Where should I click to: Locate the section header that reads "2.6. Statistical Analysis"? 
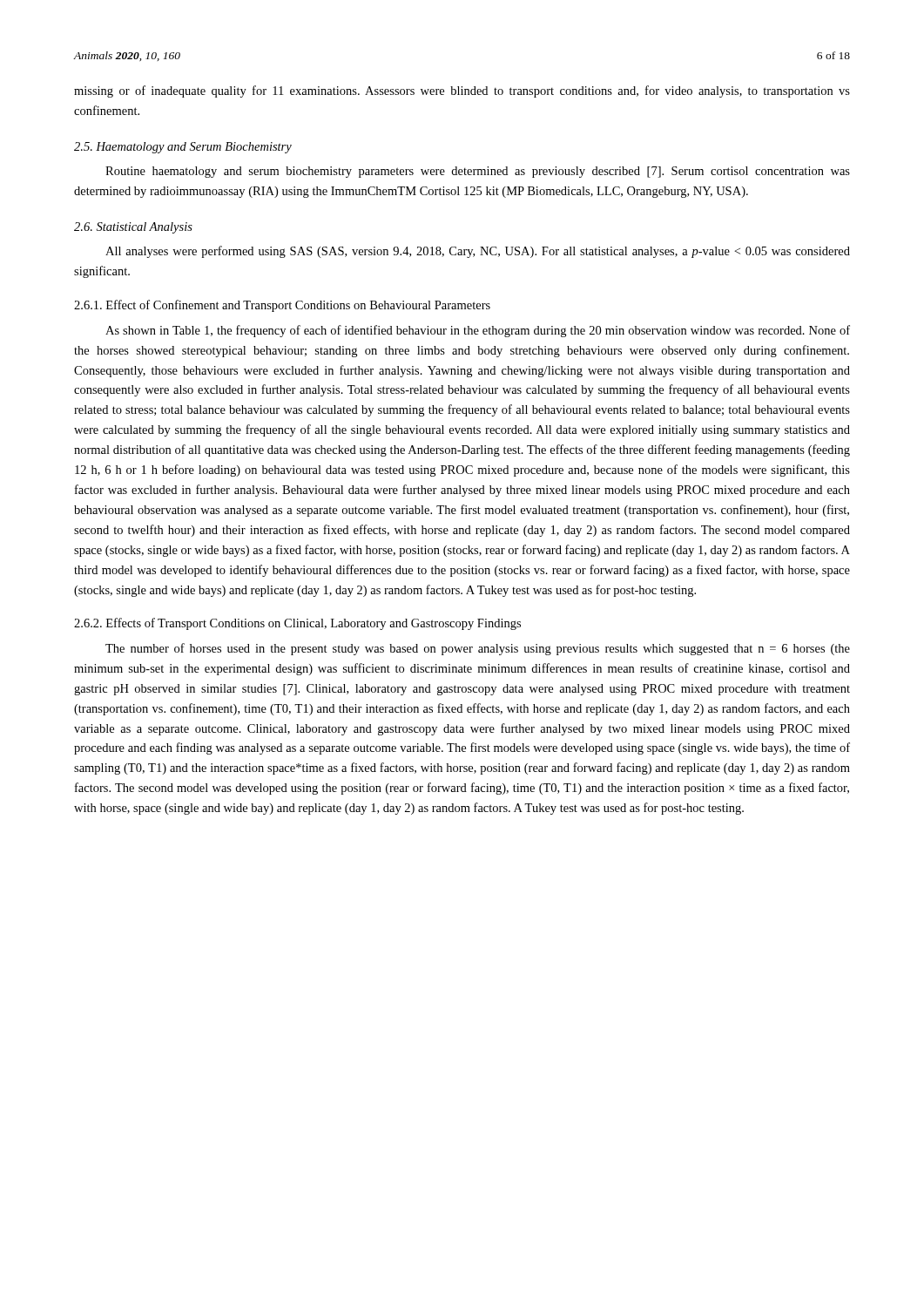click(x=133, y=227)
